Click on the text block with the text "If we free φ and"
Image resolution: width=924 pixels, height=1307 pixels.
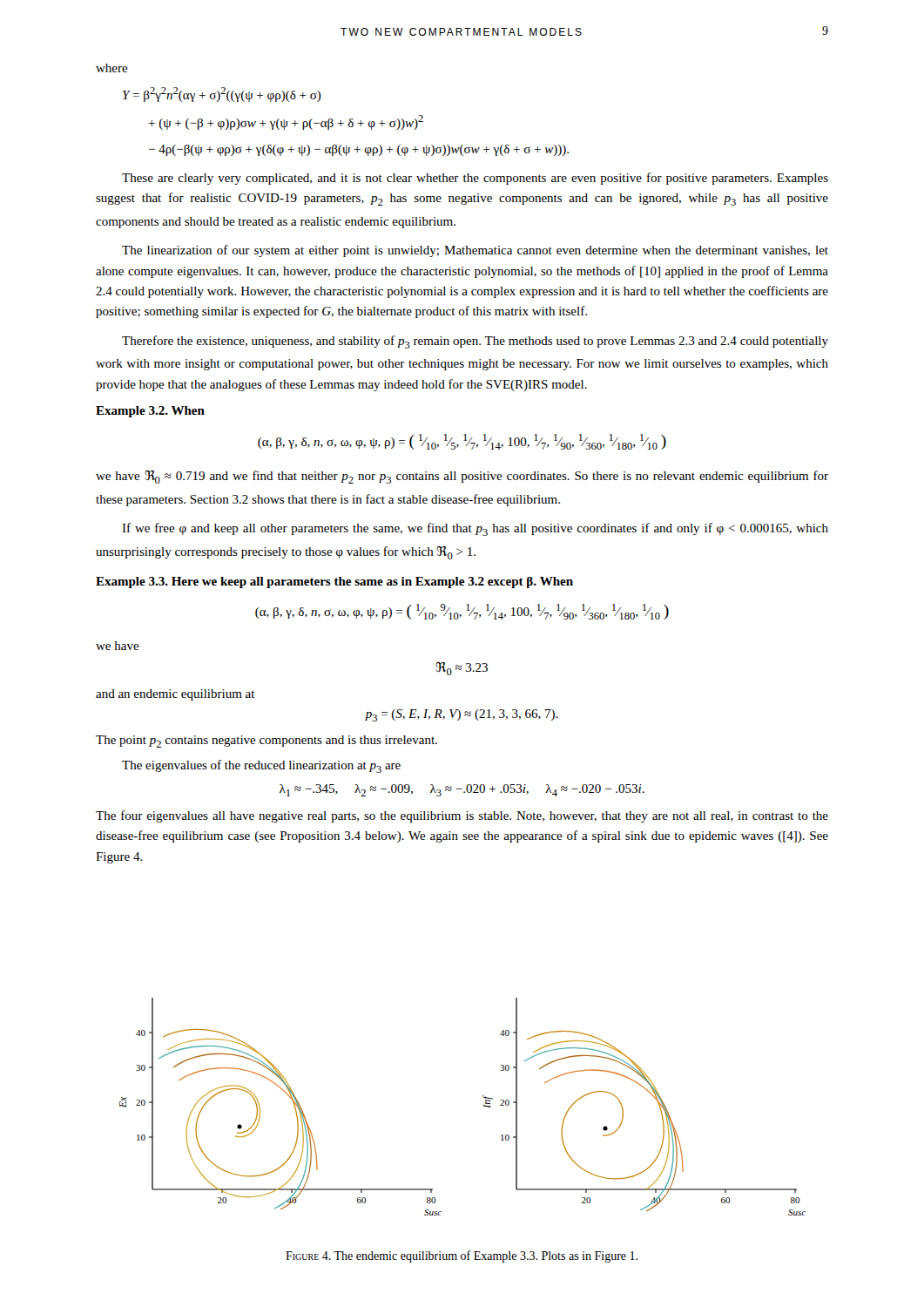(462, 541)
